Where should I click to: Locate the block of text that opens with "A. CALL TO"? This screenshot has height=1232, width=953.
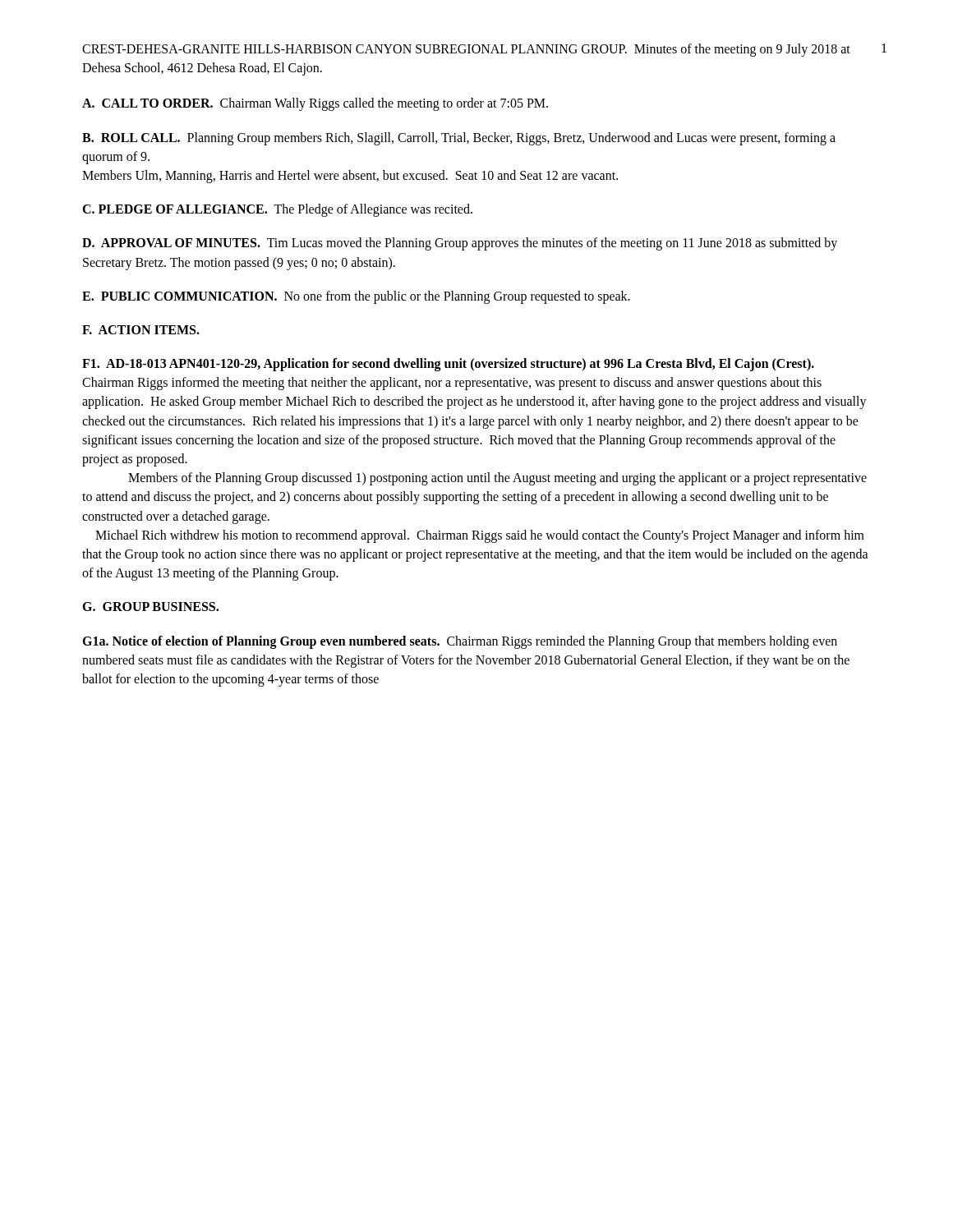(315, 103)
